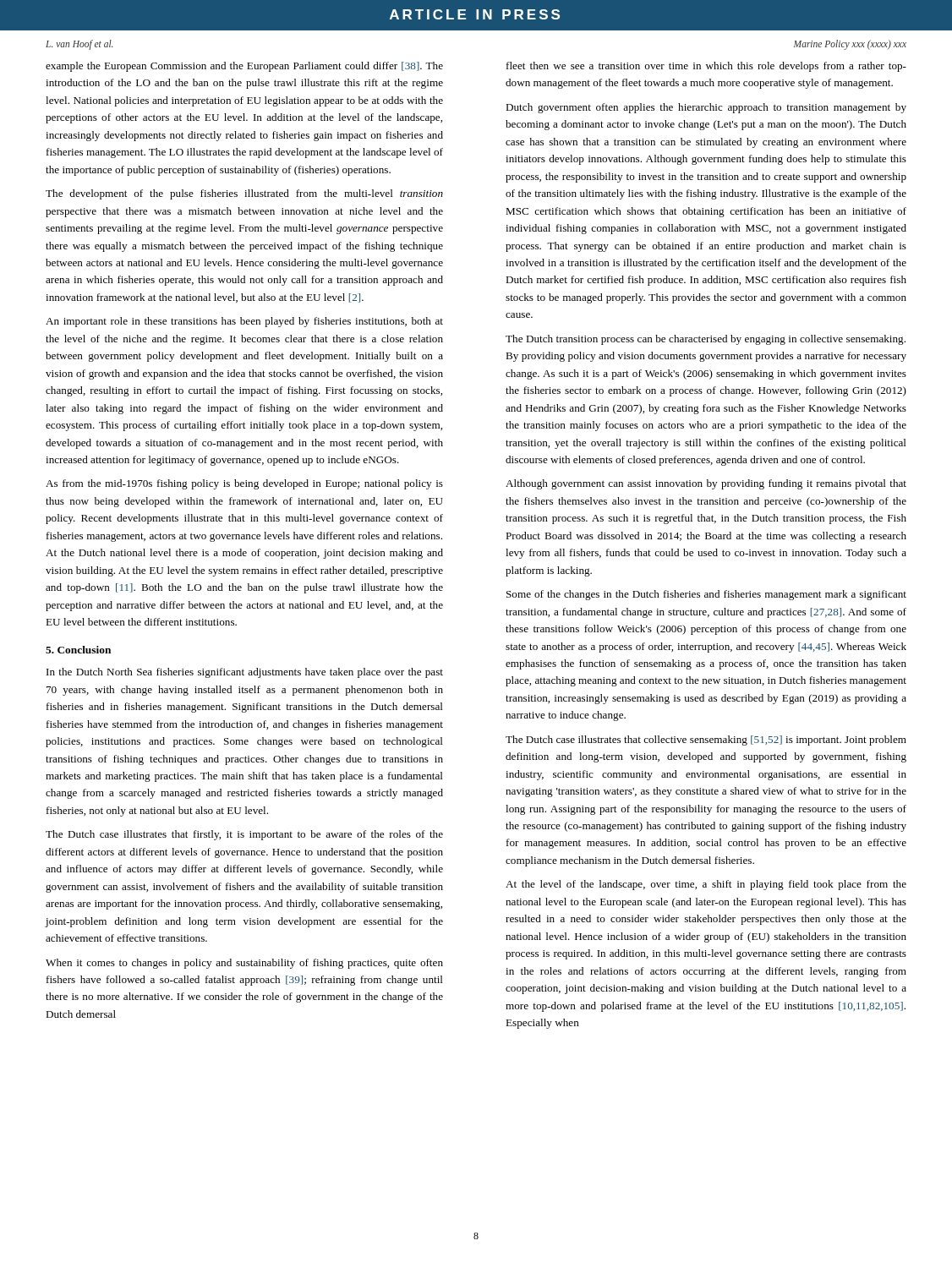Point to the passage starting "When it comes"
This screenshot has width=952, height=1268.
[244, 989]
